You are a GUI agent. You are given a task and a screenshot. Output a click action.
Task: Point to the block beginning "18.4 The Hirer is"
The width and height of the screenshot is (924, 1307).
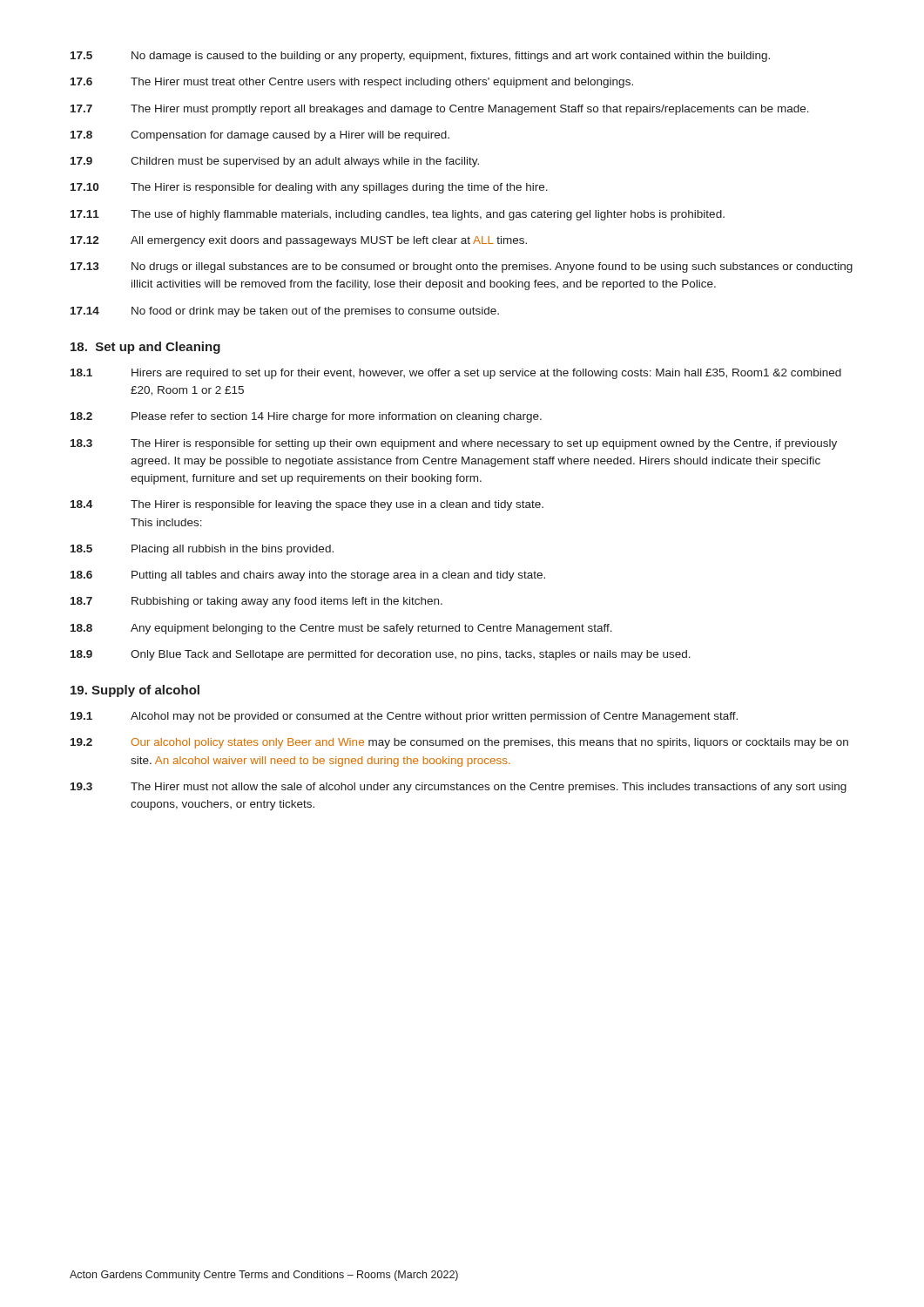[462, 514]
